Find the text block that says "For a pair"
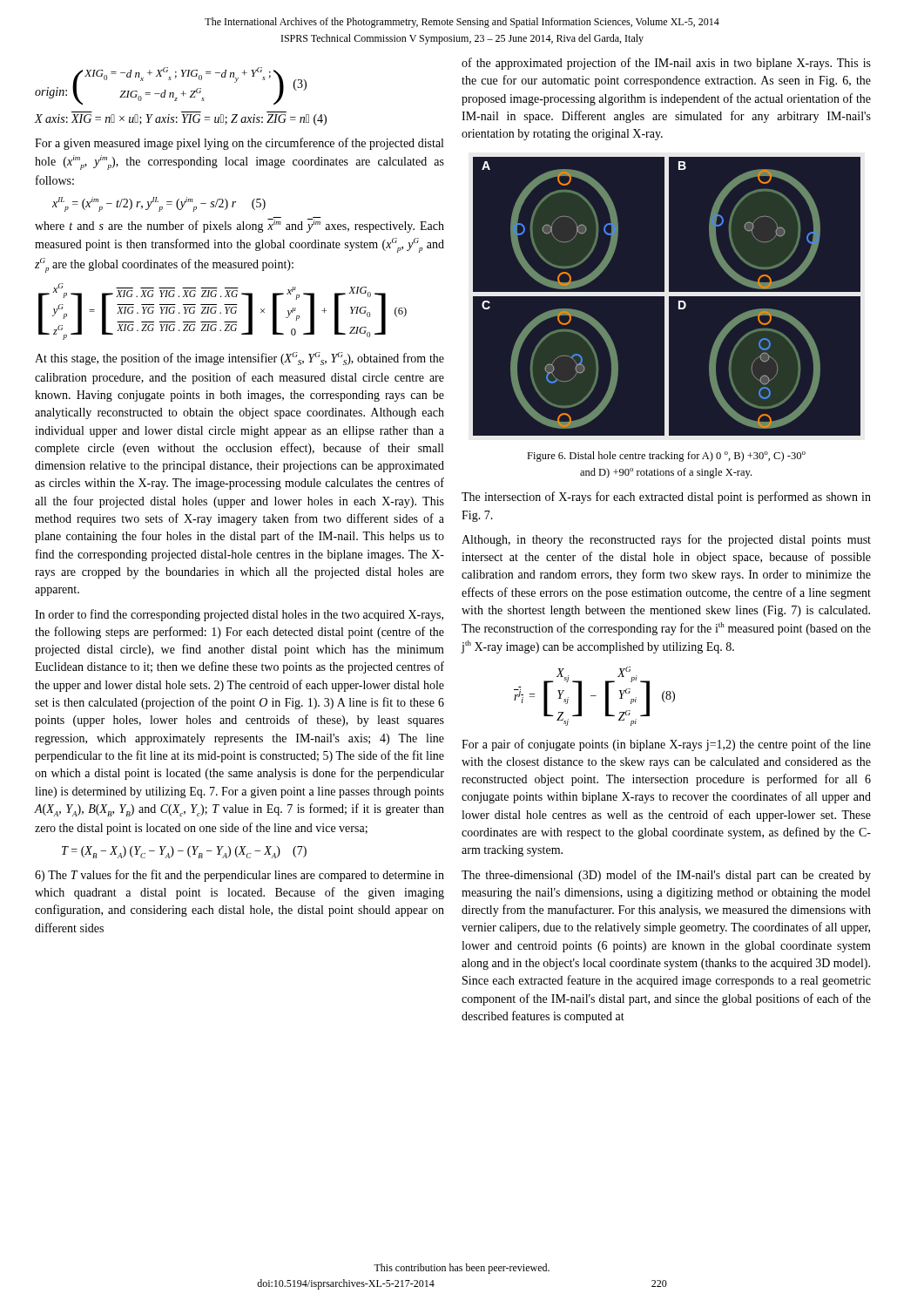924x1307 pixels. (666, 797)
